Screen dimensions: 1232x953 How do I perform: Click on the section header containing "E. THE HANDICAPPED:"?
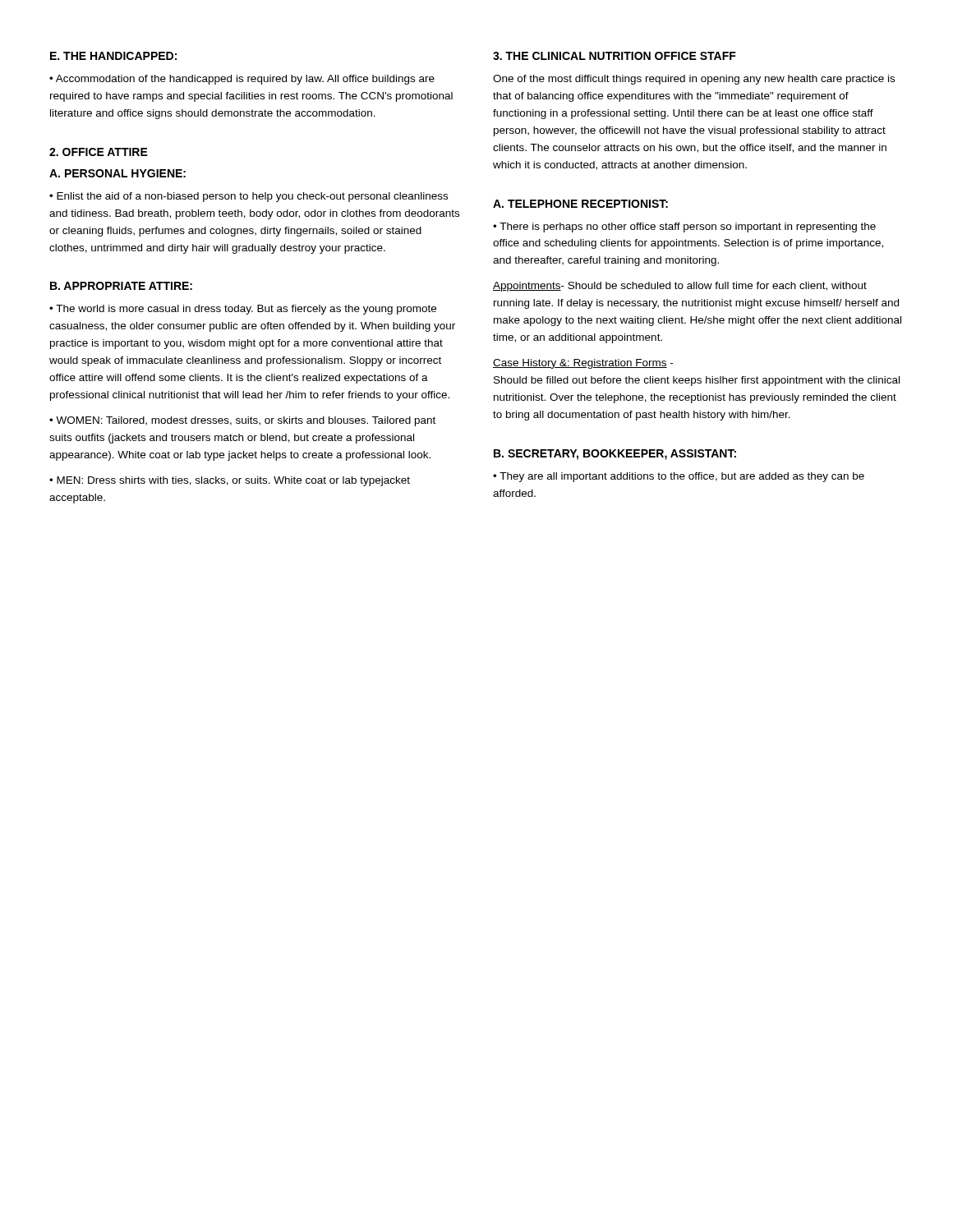click(114, 56)
